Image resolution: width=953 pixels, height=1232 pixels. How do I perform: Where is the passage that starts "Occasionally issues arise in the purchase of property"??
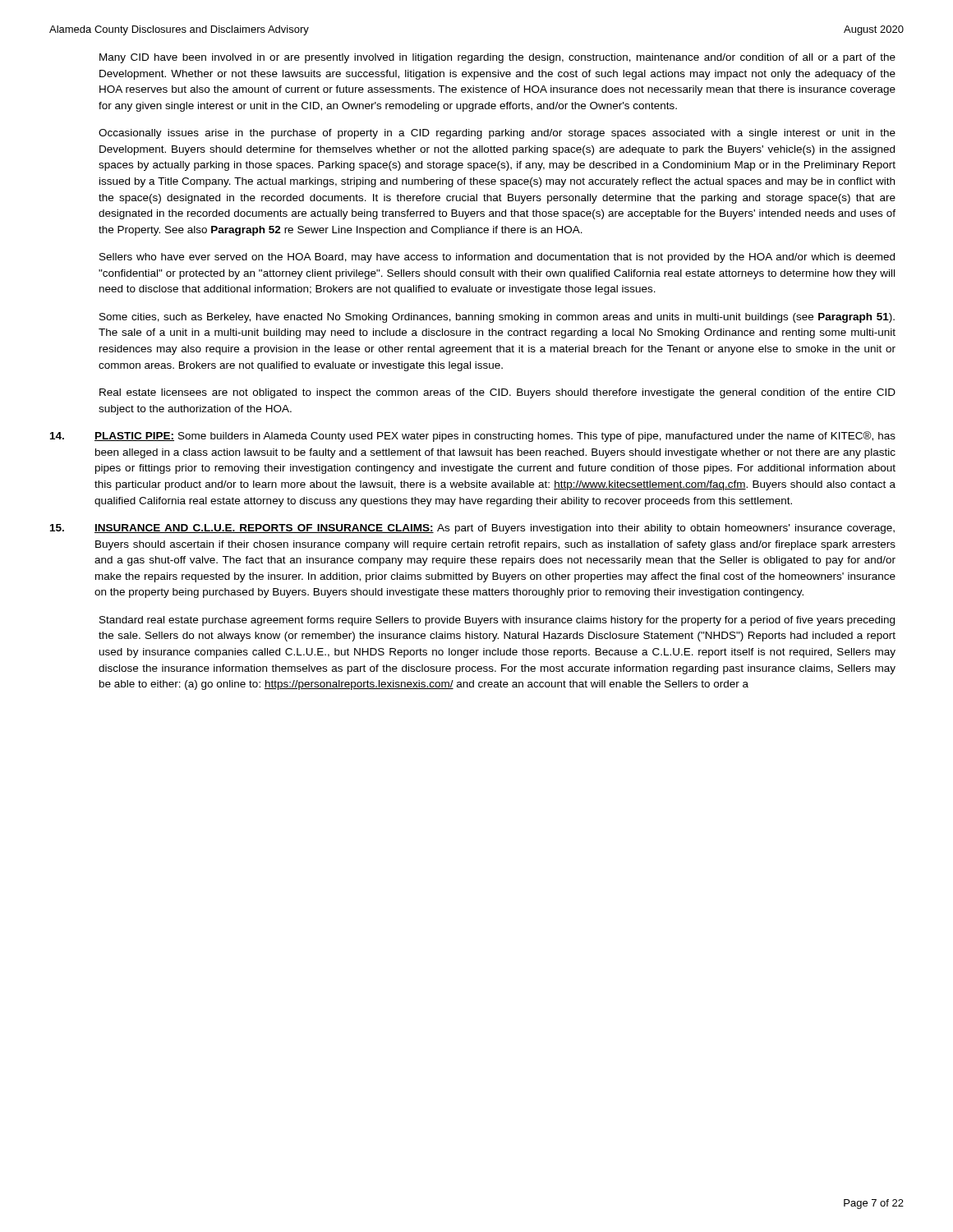pyautogui.click(x=497, y=181)
